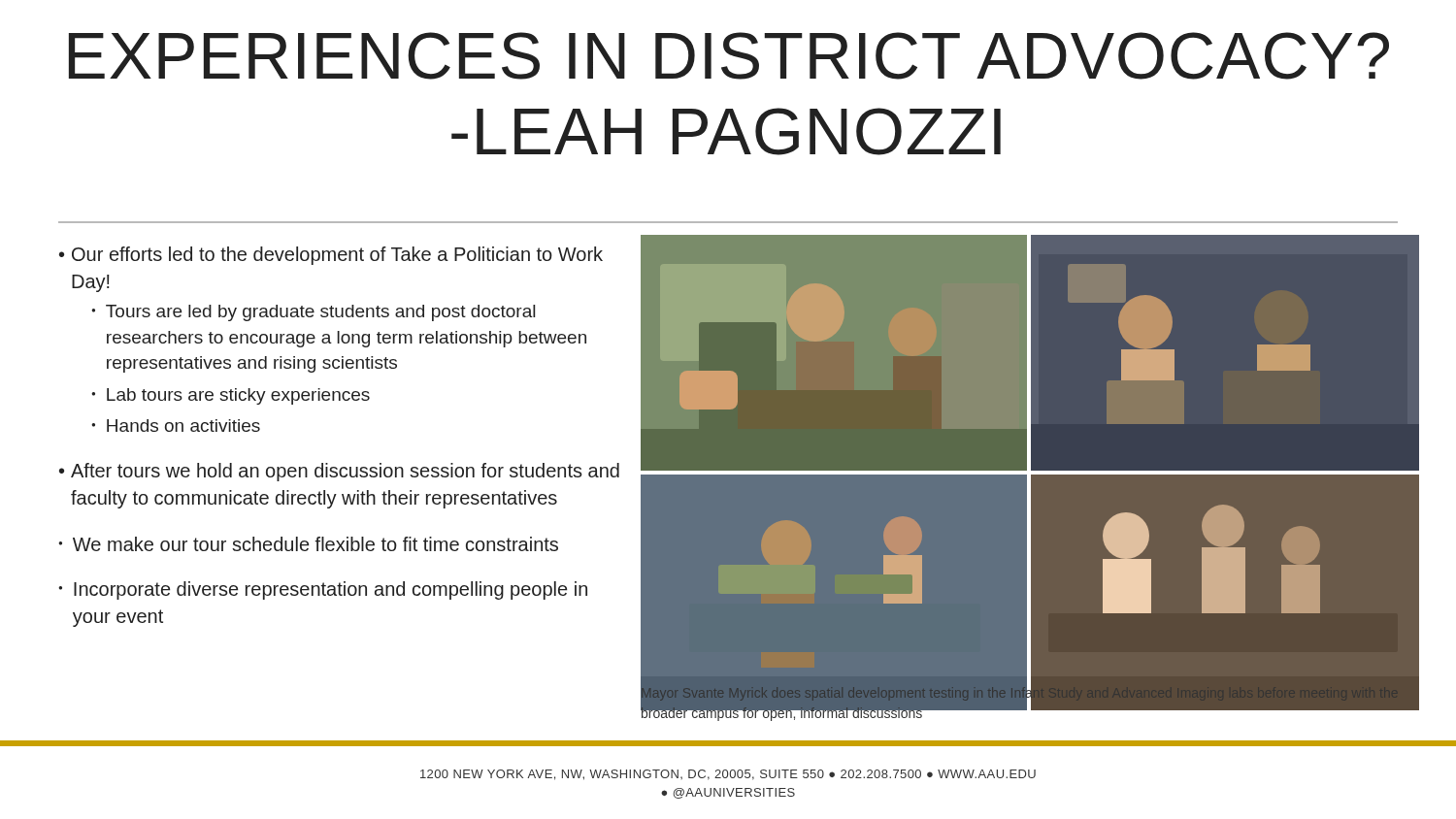The height and width of the screenshot is (819, 1456).
Task: Click a photo
Action: (x=1030, y=473)
